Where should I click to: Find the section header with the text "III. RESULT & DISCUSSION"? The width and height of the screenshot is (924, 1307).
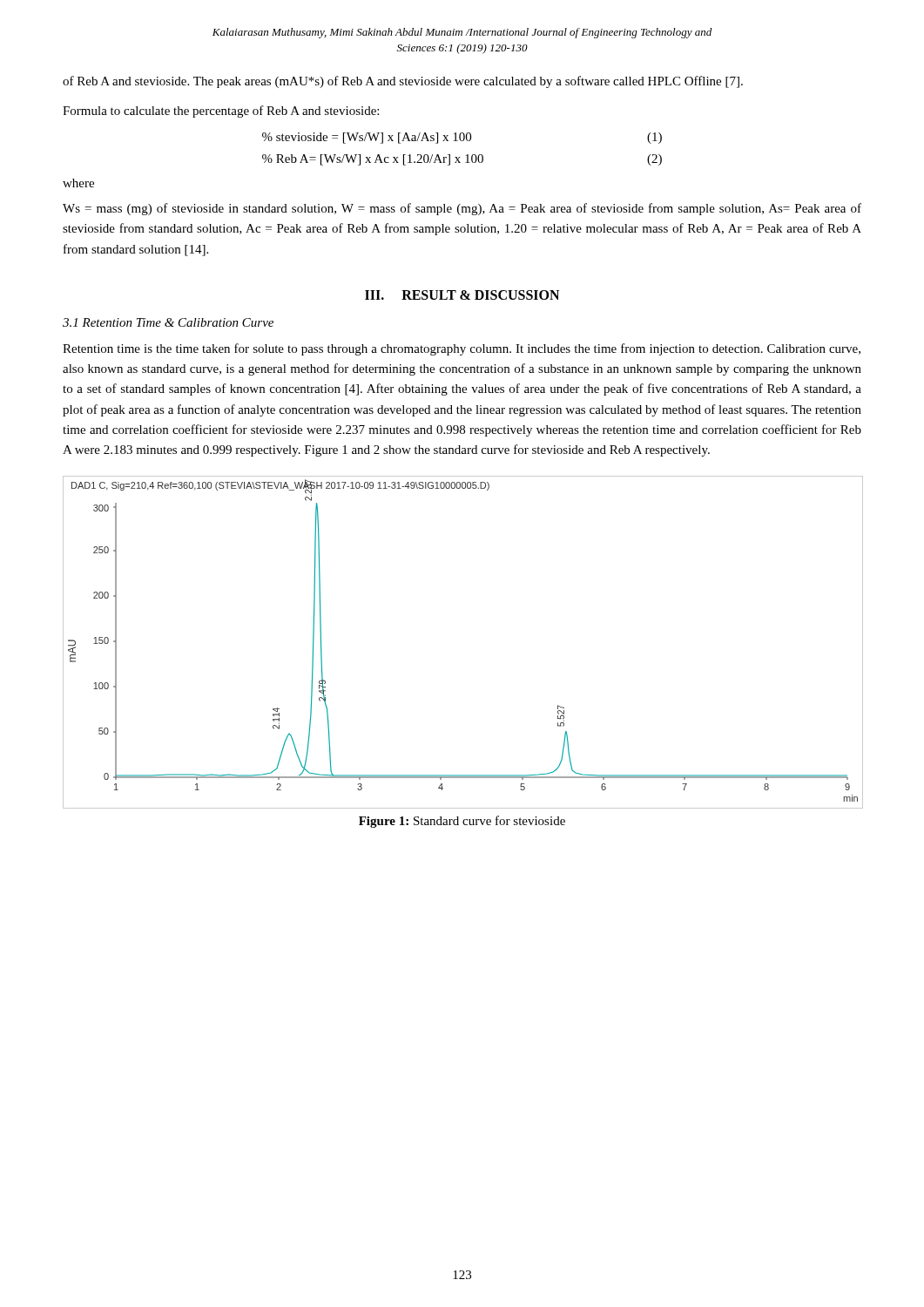(x=462, y=295)
